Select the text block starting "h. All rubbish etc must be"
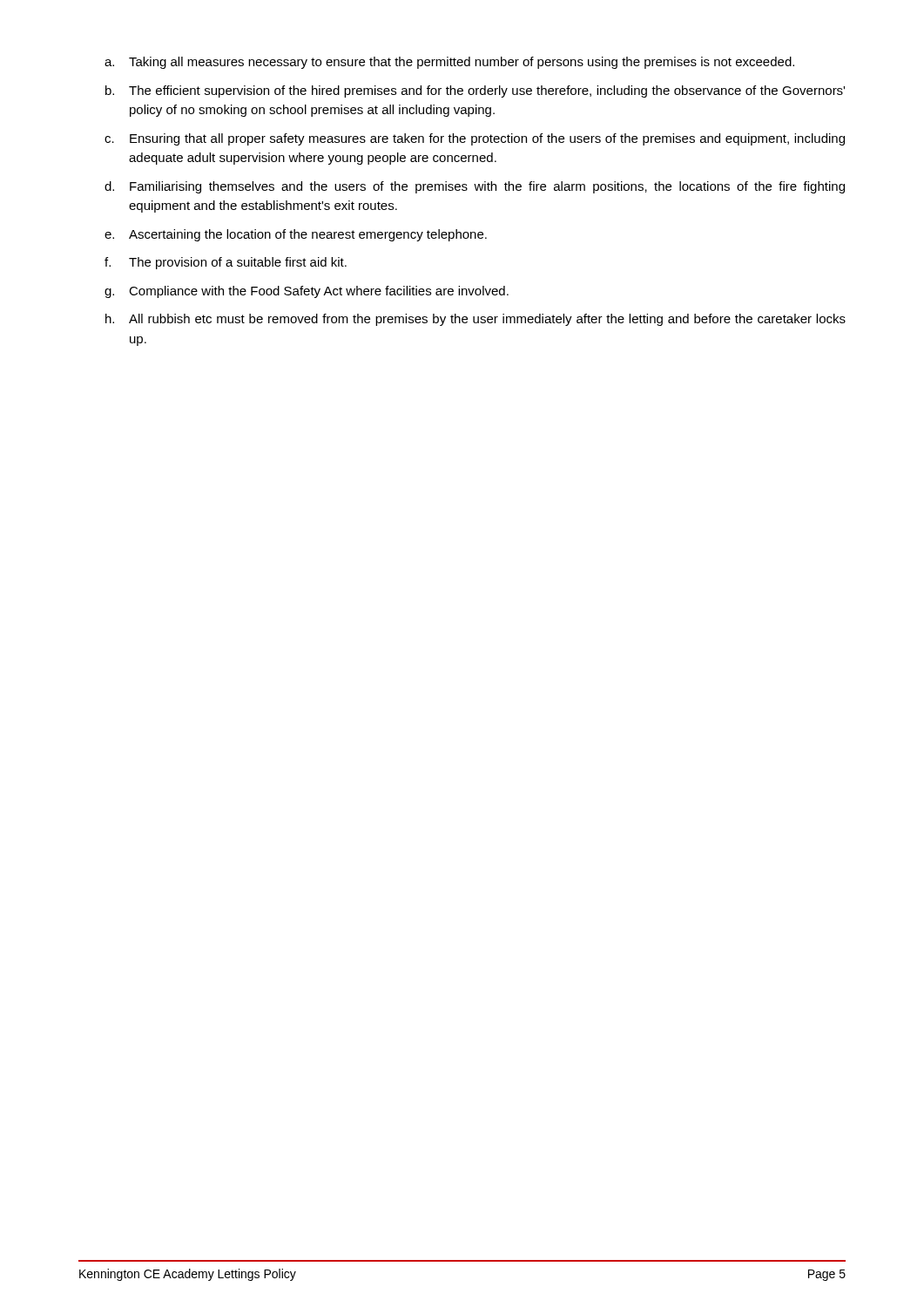 coord(475,329)
